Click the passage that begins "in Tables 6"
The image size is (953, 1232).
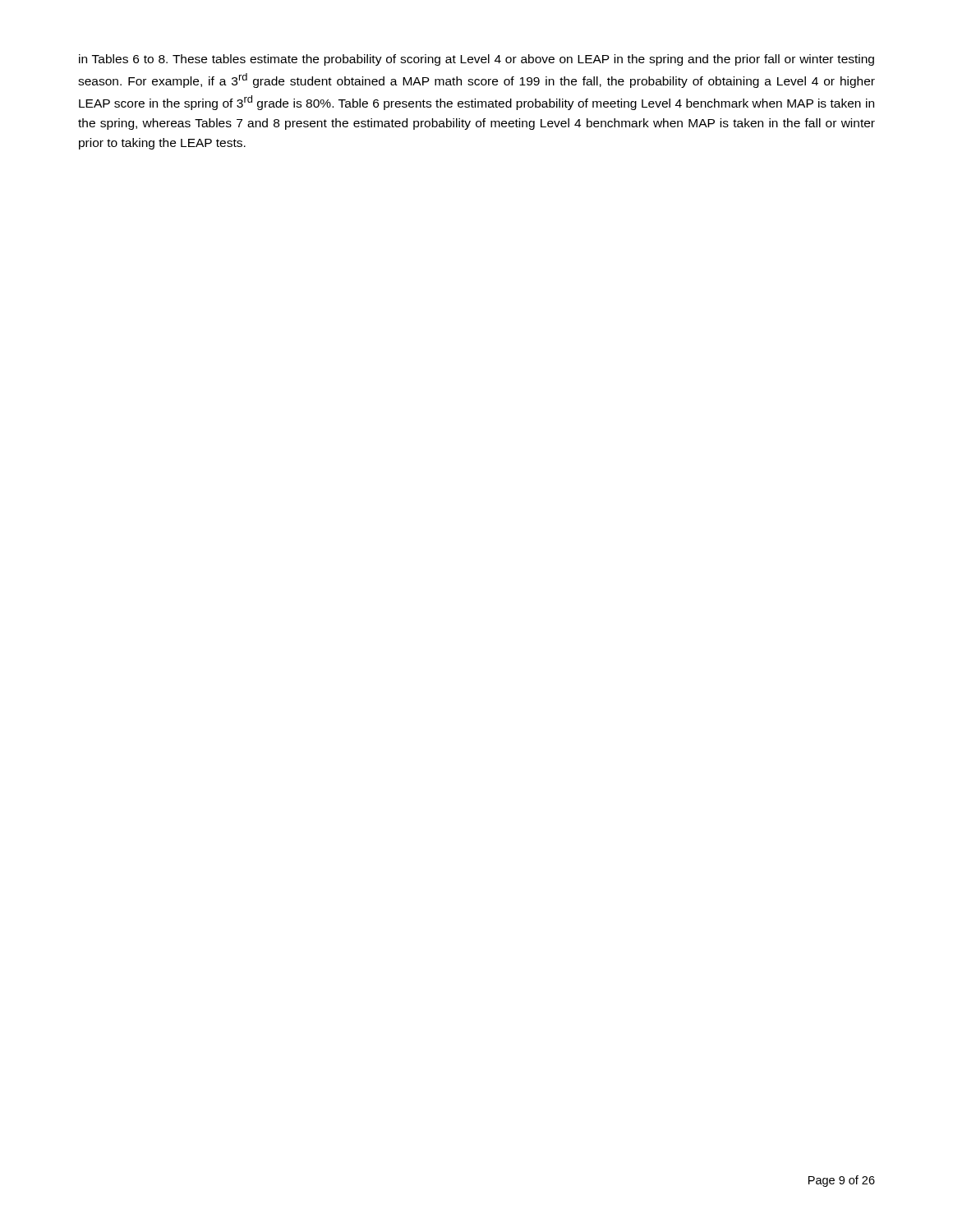click(x=476, y=101)
